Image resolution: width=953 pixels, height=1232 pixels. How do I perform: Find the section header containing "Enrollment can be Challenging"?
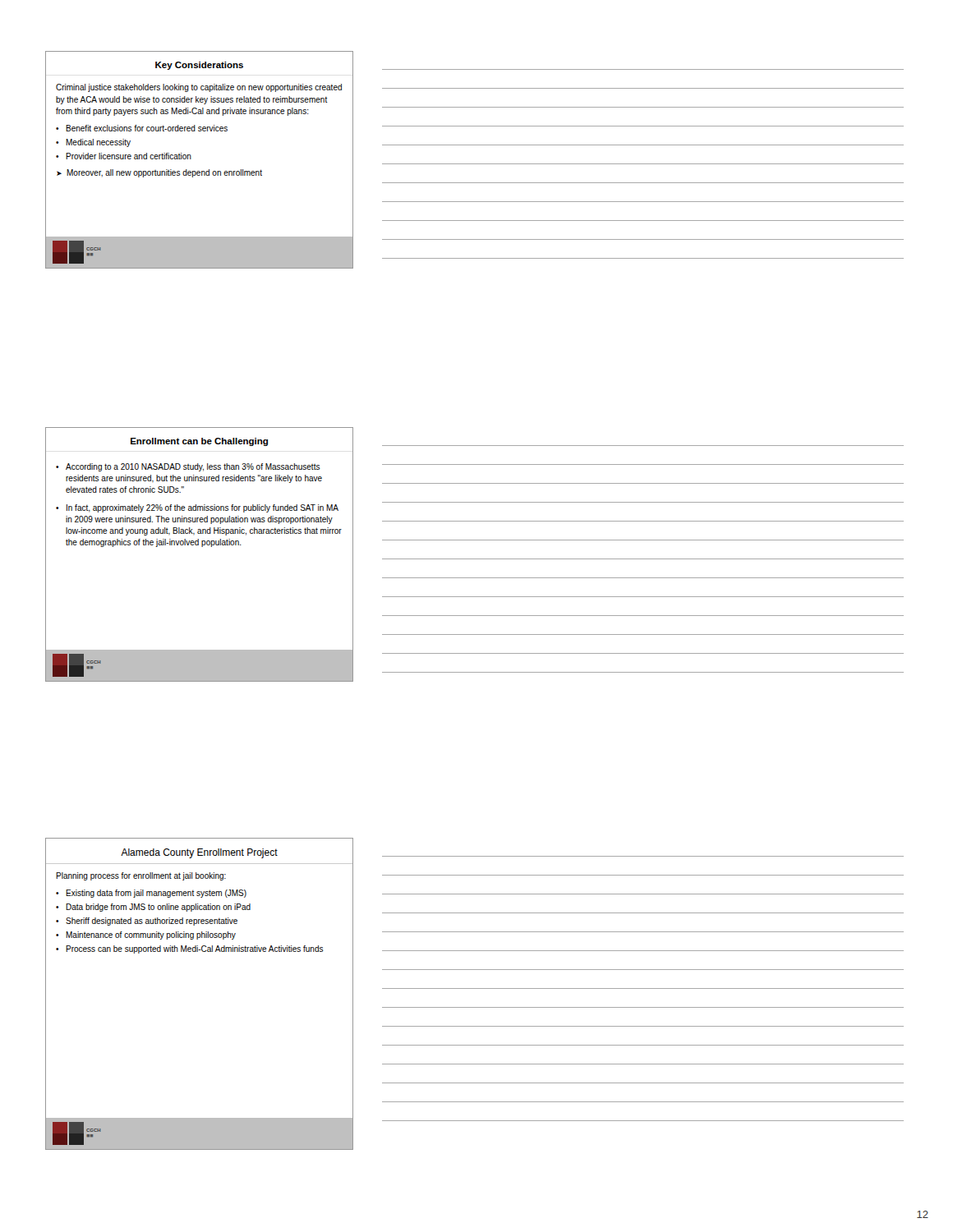click(199, 441)
